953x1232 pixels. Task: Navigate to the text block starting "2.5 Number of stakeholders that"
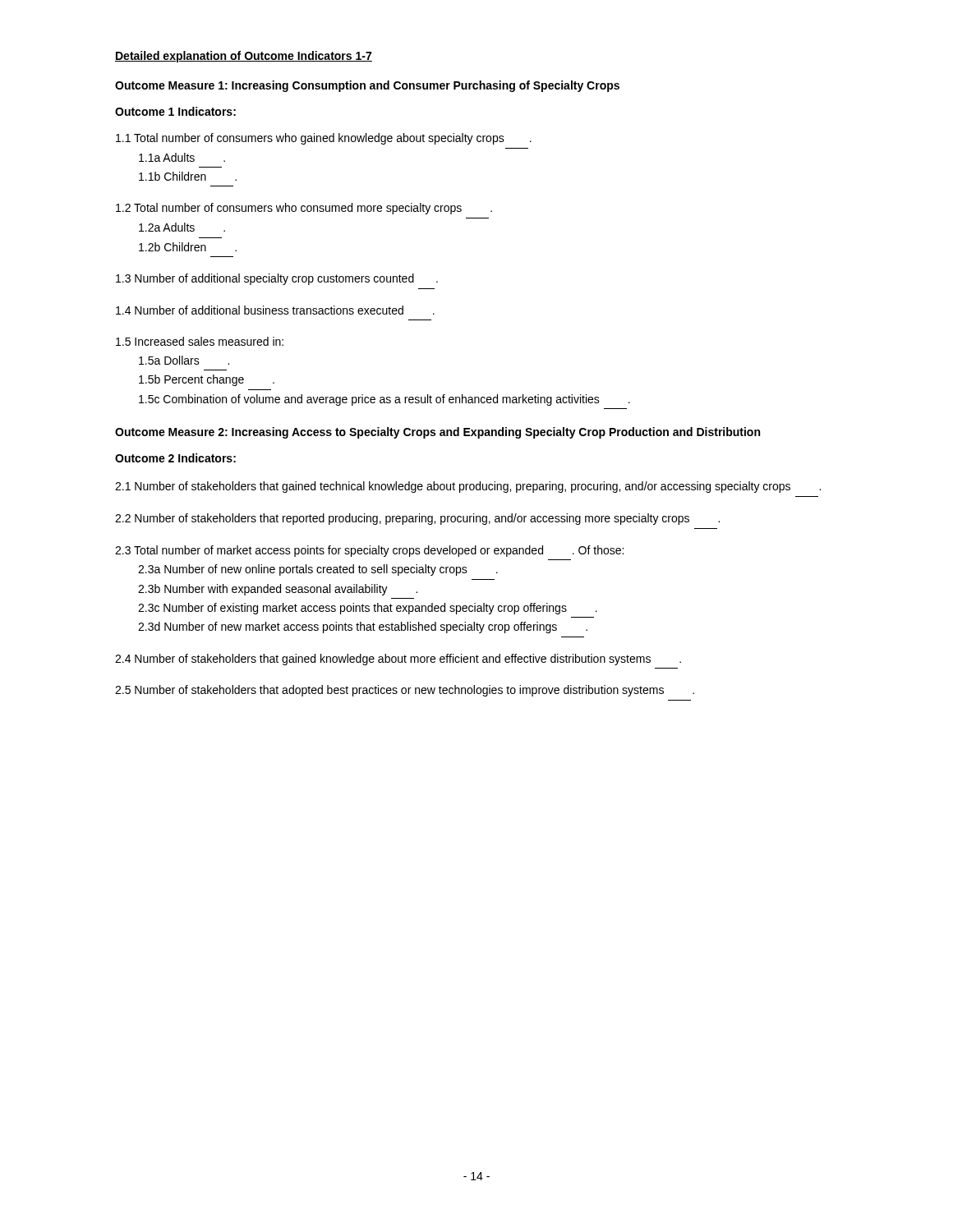405,691
